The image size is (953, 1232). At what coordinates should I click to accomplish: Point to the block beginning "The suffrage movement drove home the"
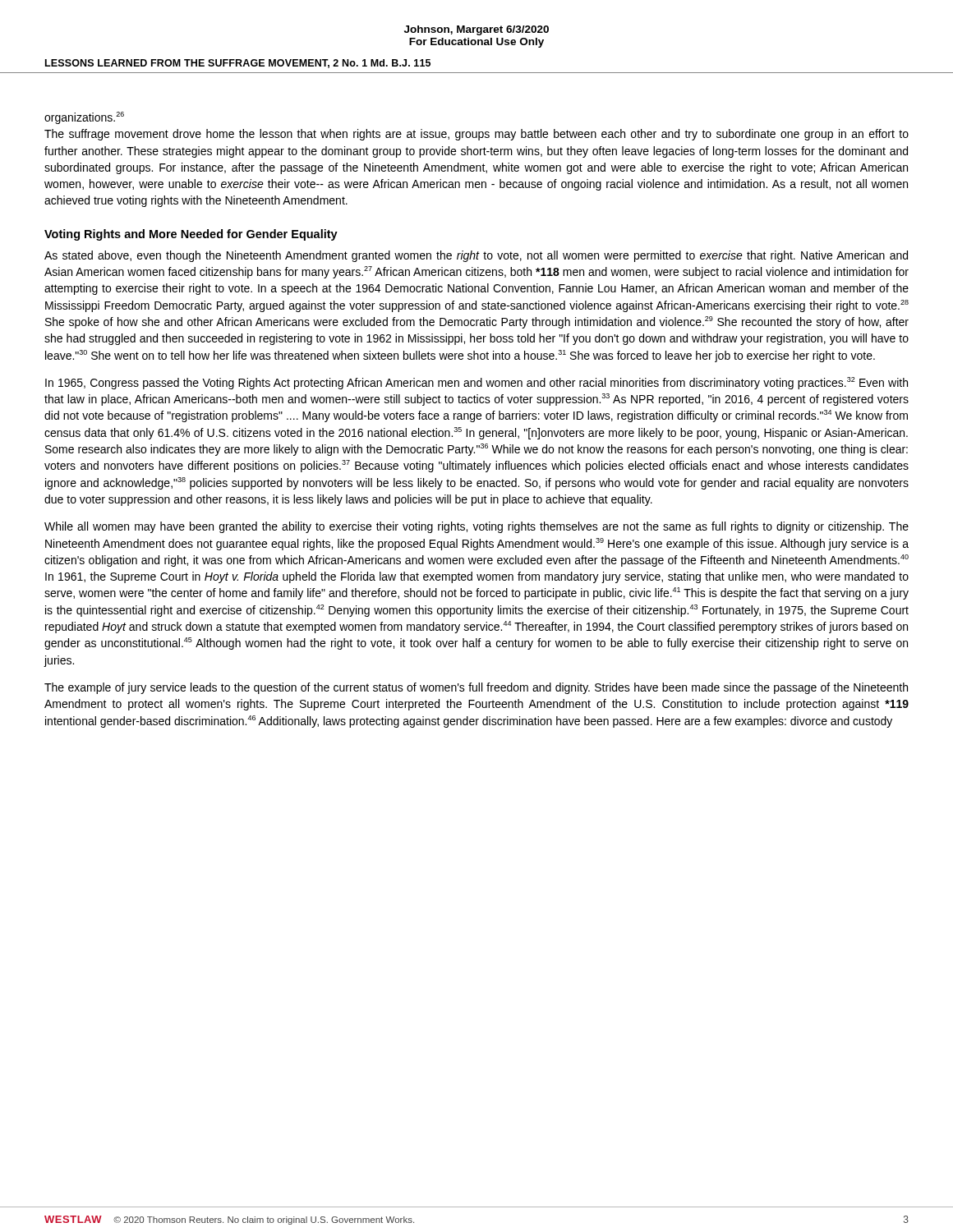click(x=476, y=167)
